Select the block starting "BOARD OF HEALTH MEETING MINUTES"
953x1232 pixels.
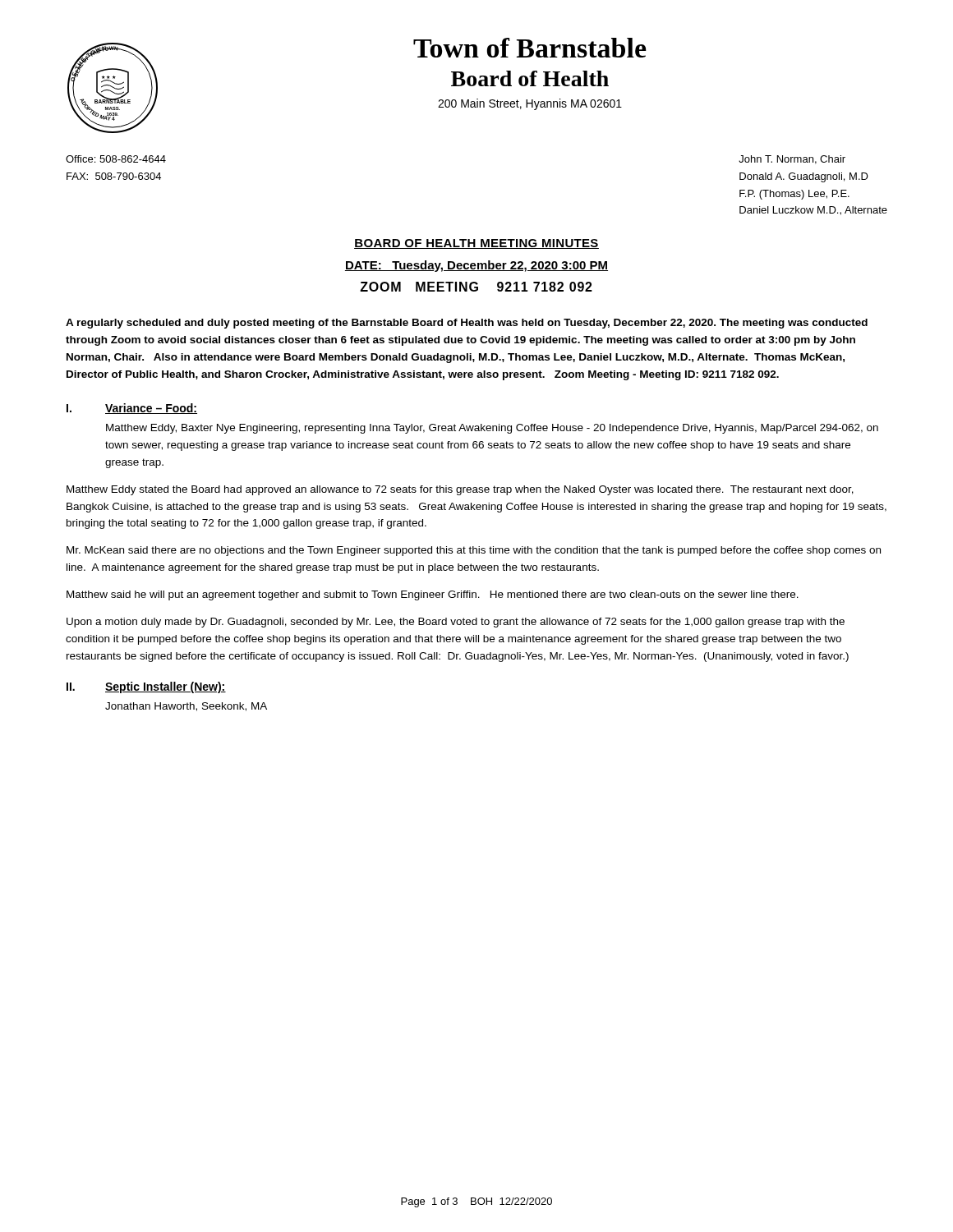pos(476,243)
